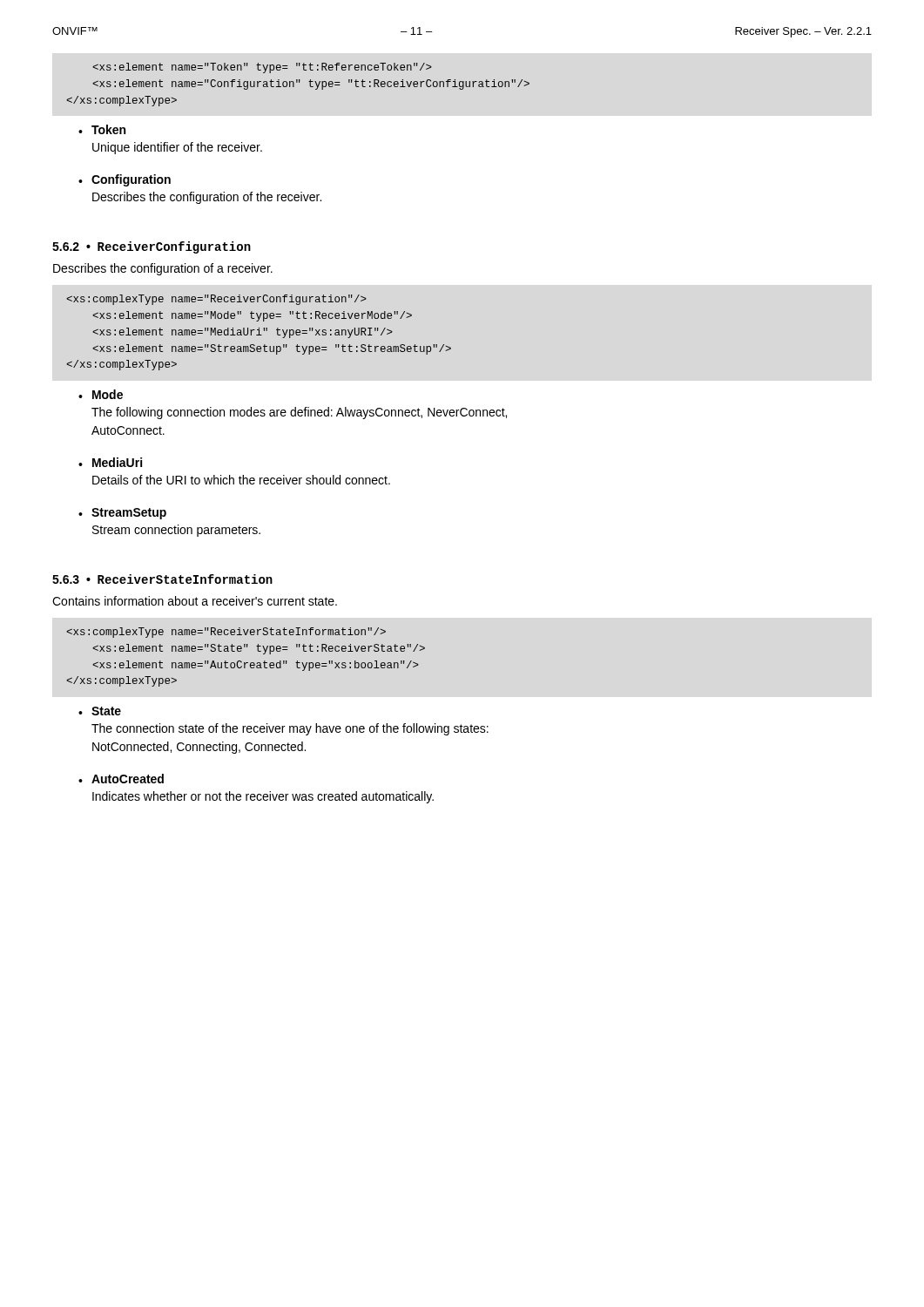Navigate to the passage starting "5.6.2 • ReceiverConfiguration"

(152, 247)
